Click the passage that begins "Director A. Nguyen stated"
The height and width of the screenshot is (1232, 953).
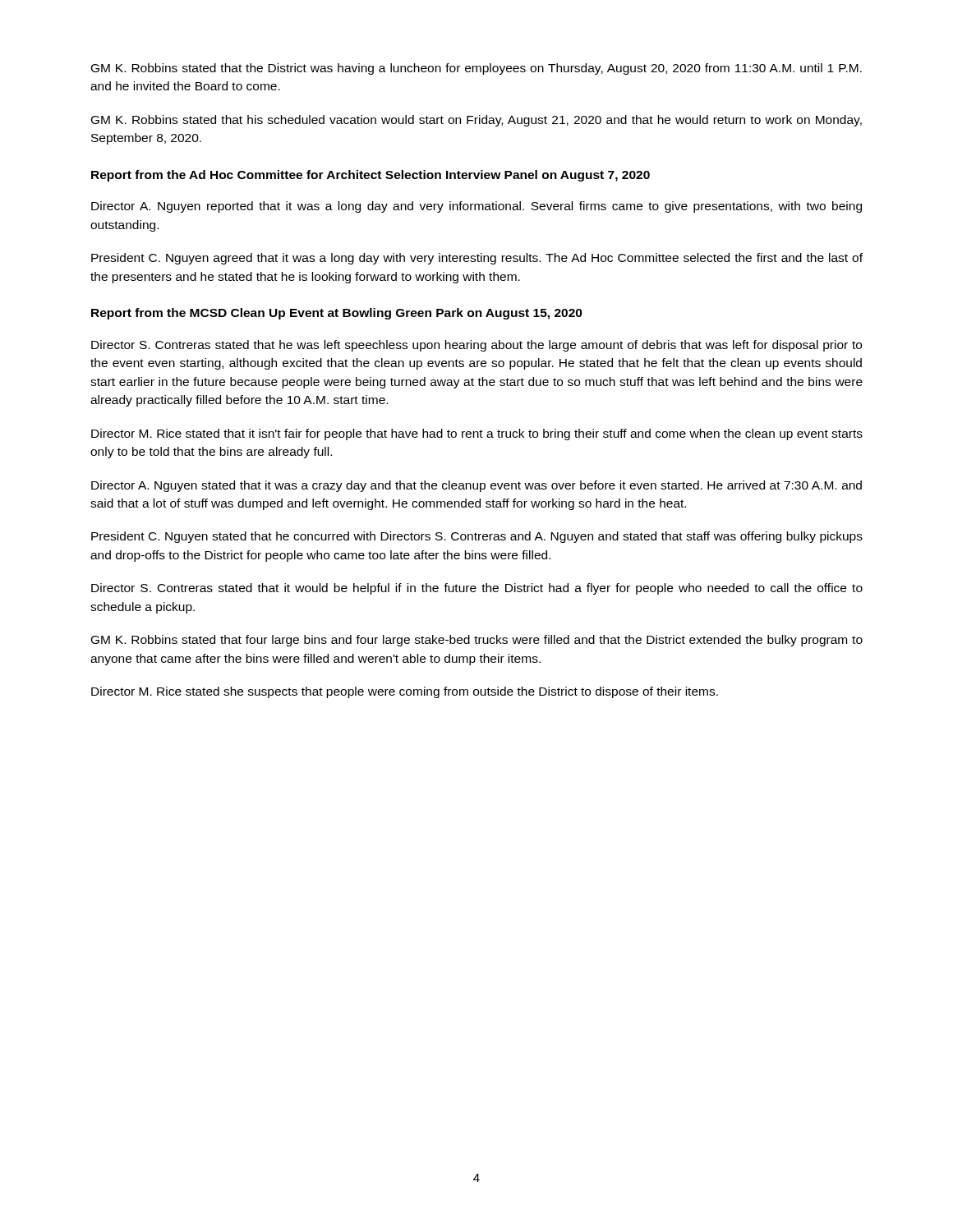tap(476, 494)
